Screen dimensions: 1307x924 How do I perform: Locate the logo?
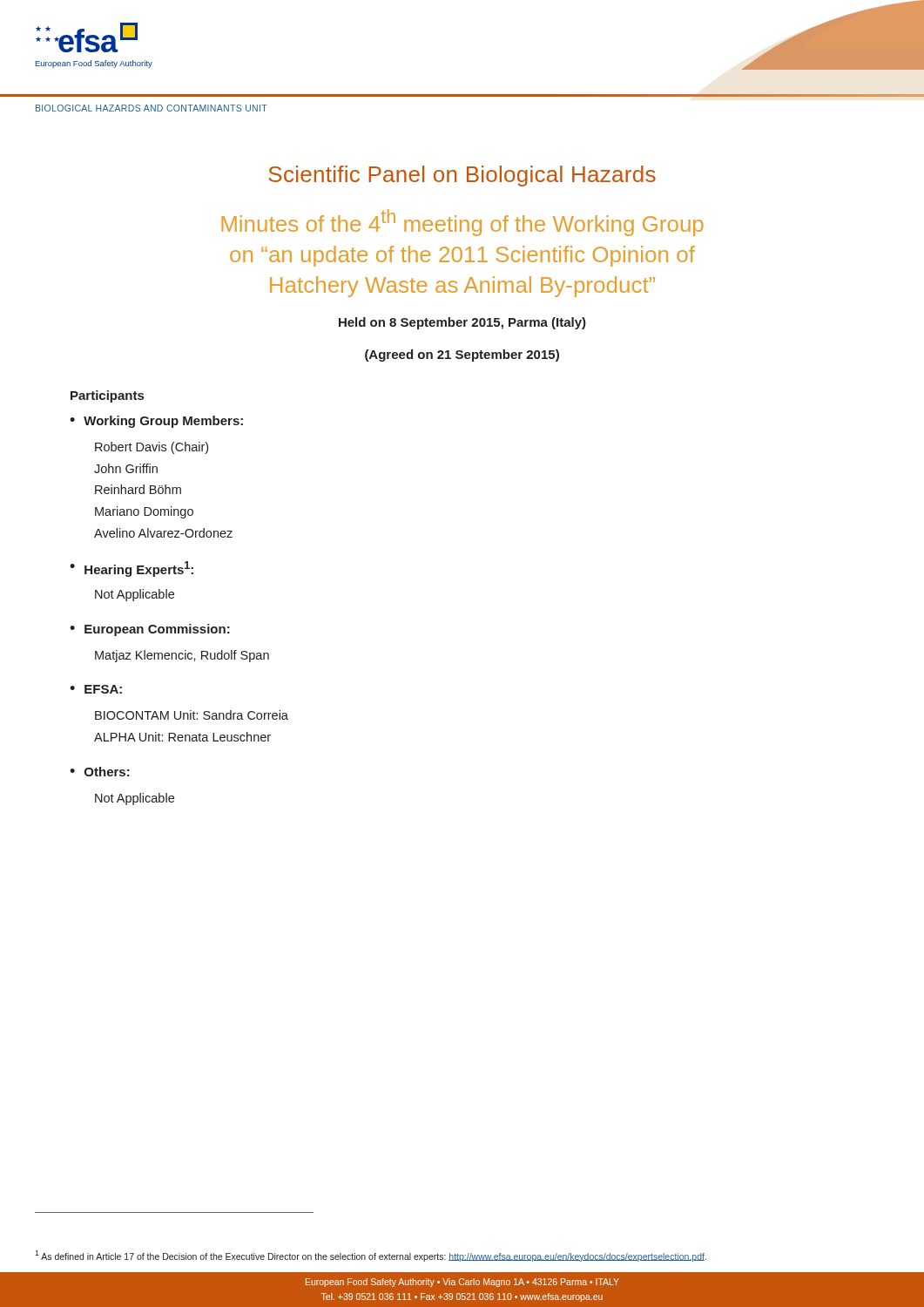click(x=106, y=48)
